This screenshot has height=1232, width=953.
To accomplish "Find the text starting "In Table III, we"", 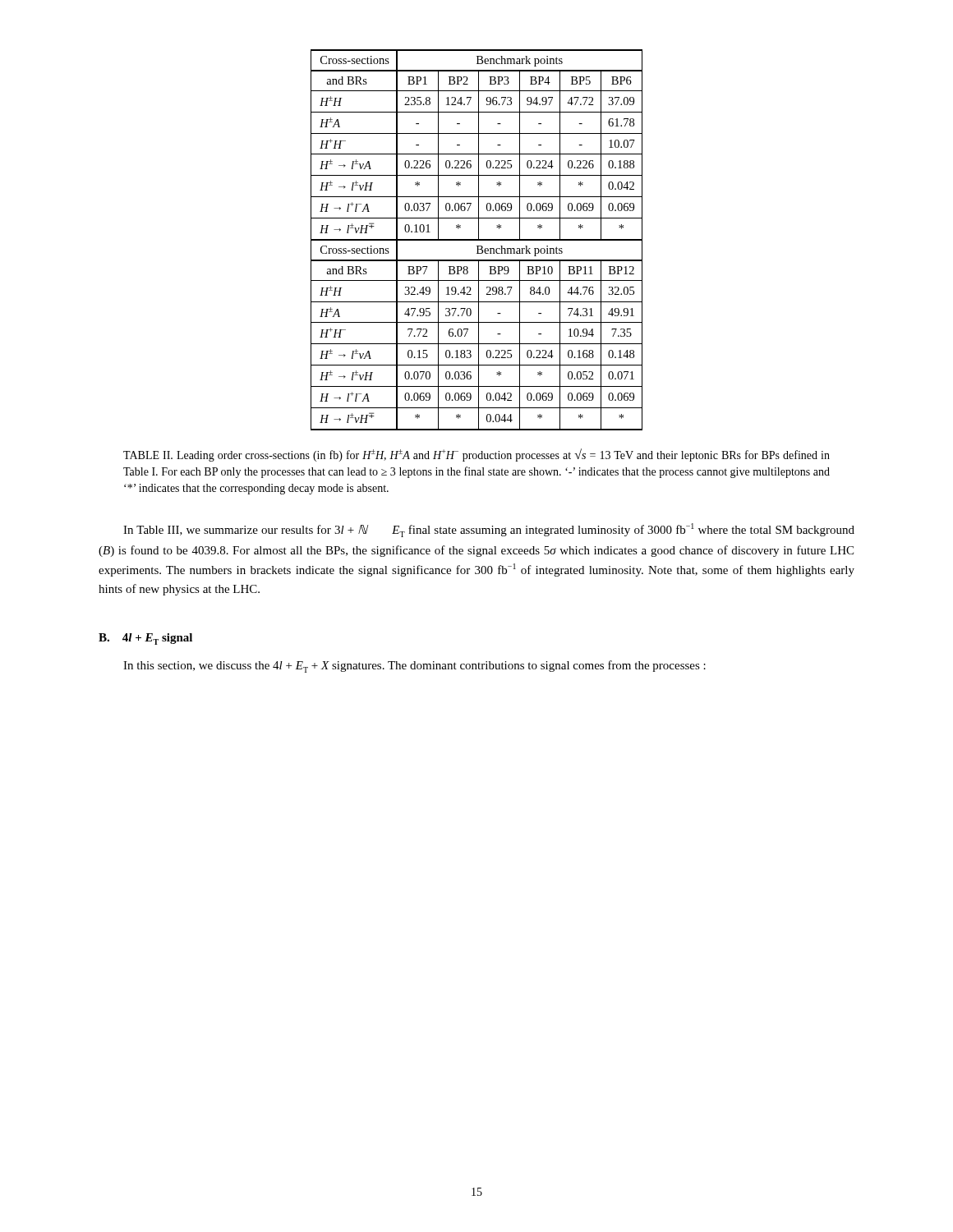I will point(476,560).
